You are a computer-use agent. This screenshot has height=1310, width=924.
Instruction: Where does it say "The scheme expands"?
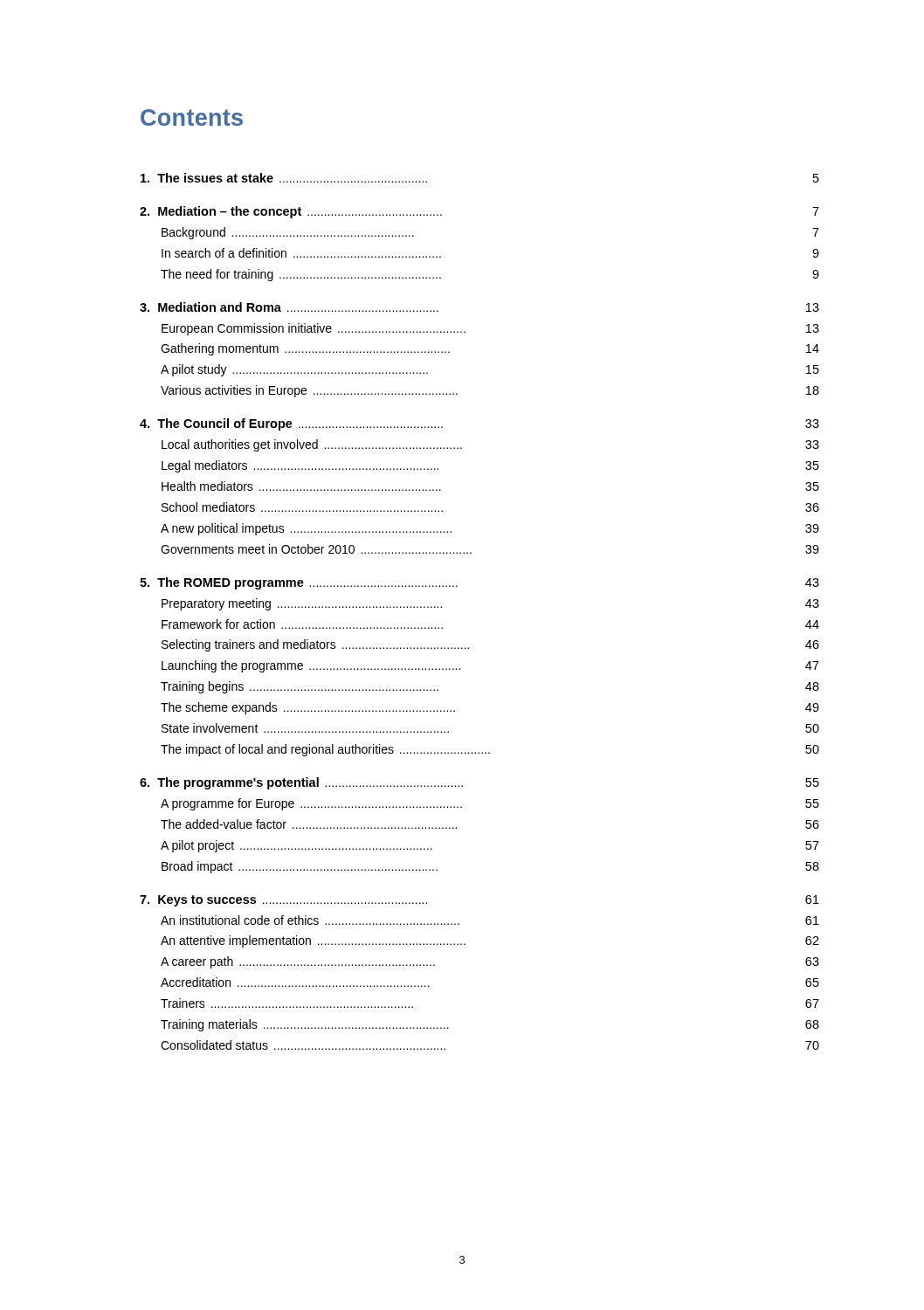(225, 708)
